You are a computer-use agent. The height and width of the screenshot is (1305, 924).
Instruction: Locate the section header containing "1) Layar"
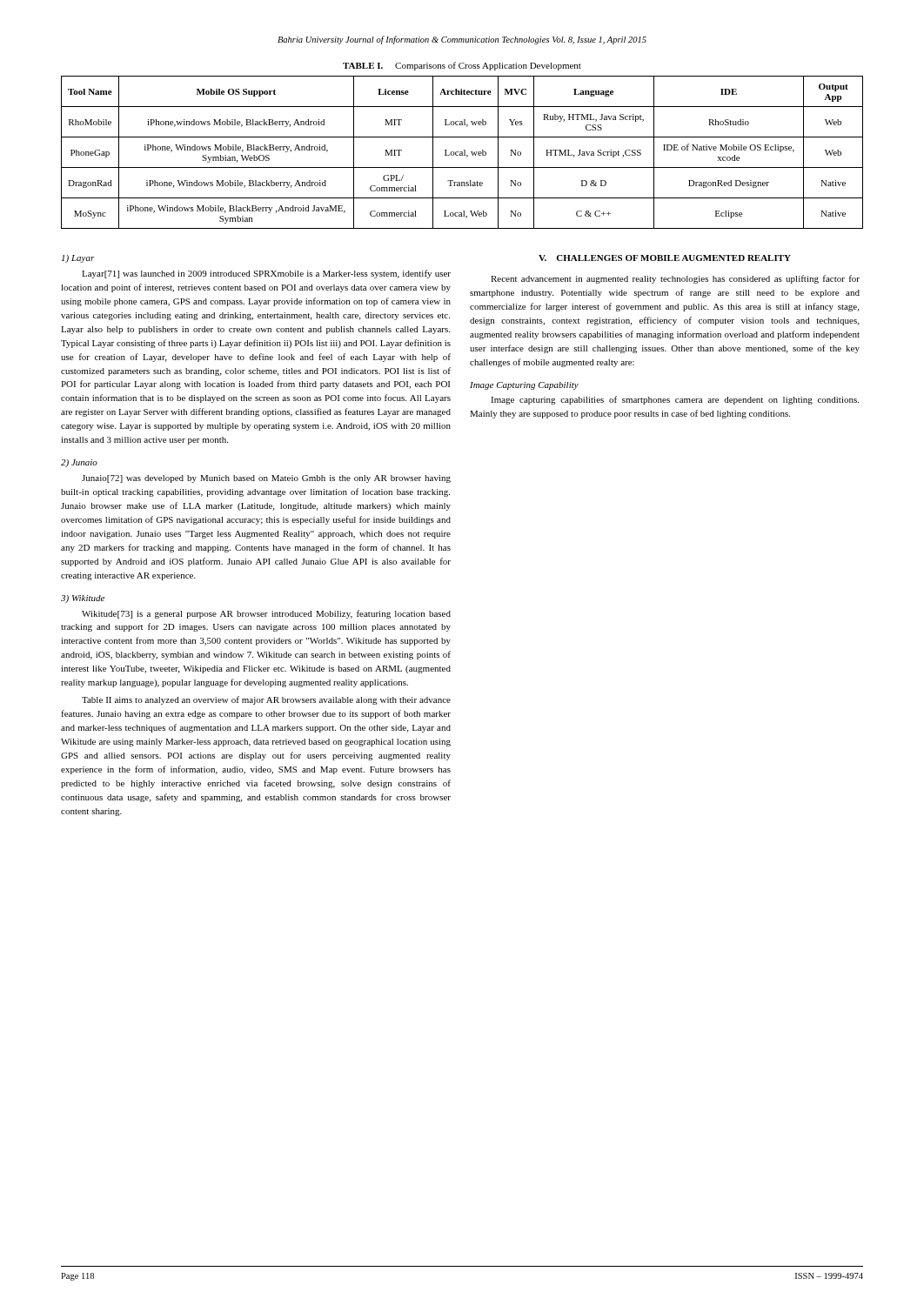(78, 257)
